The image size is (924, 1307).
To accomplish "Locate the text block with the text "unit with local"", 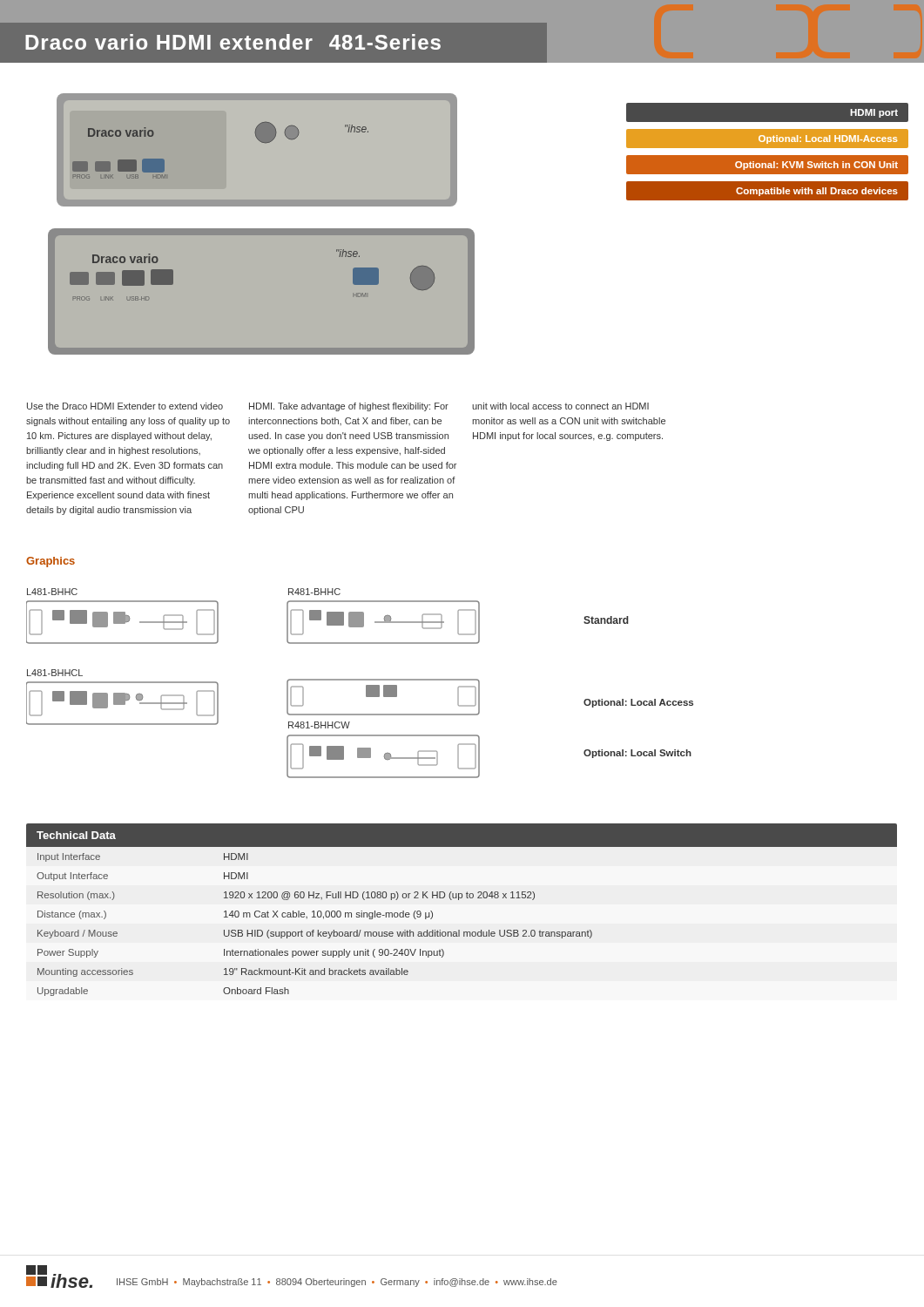I will coord(569,421).
